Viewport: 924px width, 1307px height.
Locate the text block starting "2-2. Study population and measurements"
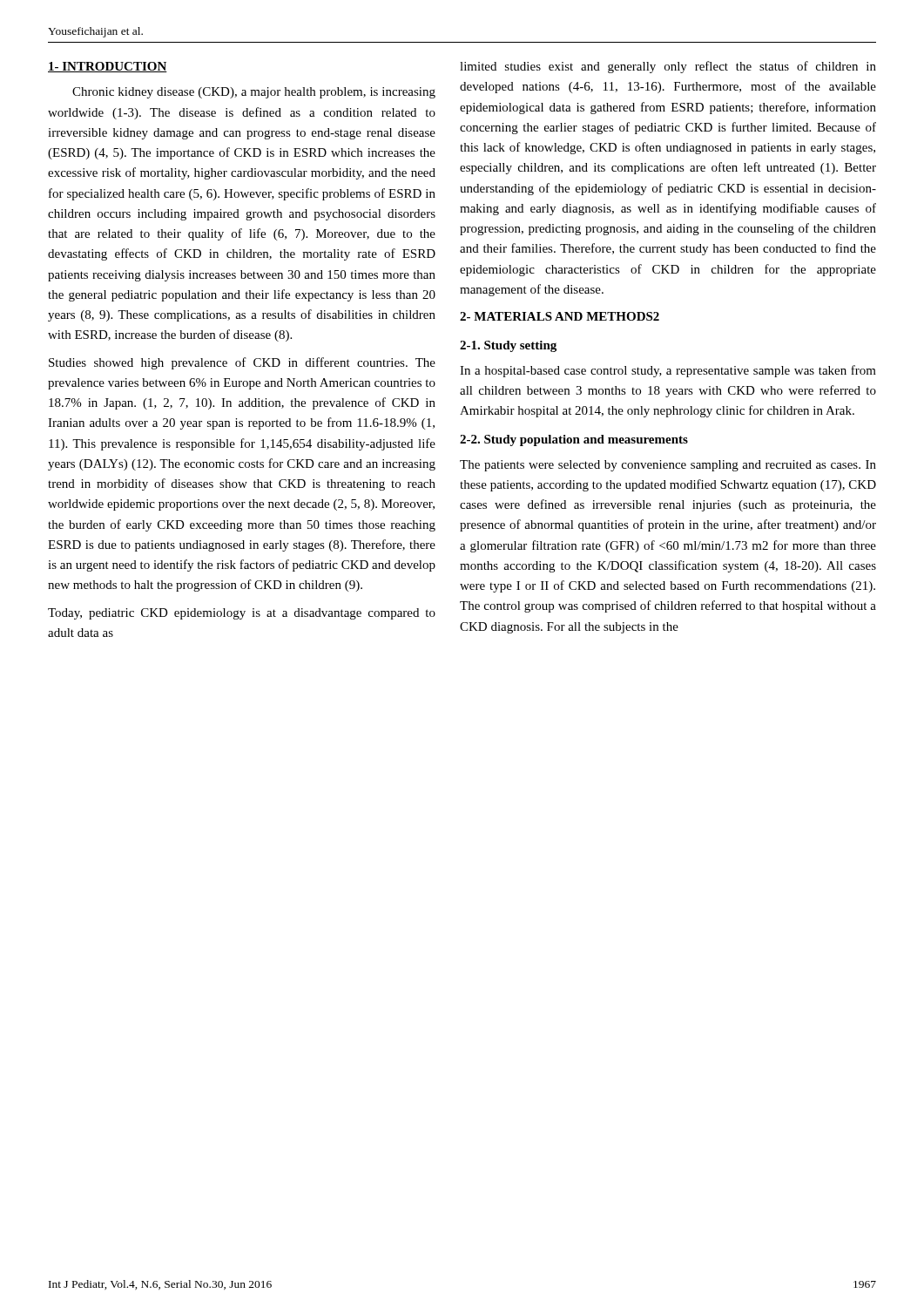click(668, 440)
